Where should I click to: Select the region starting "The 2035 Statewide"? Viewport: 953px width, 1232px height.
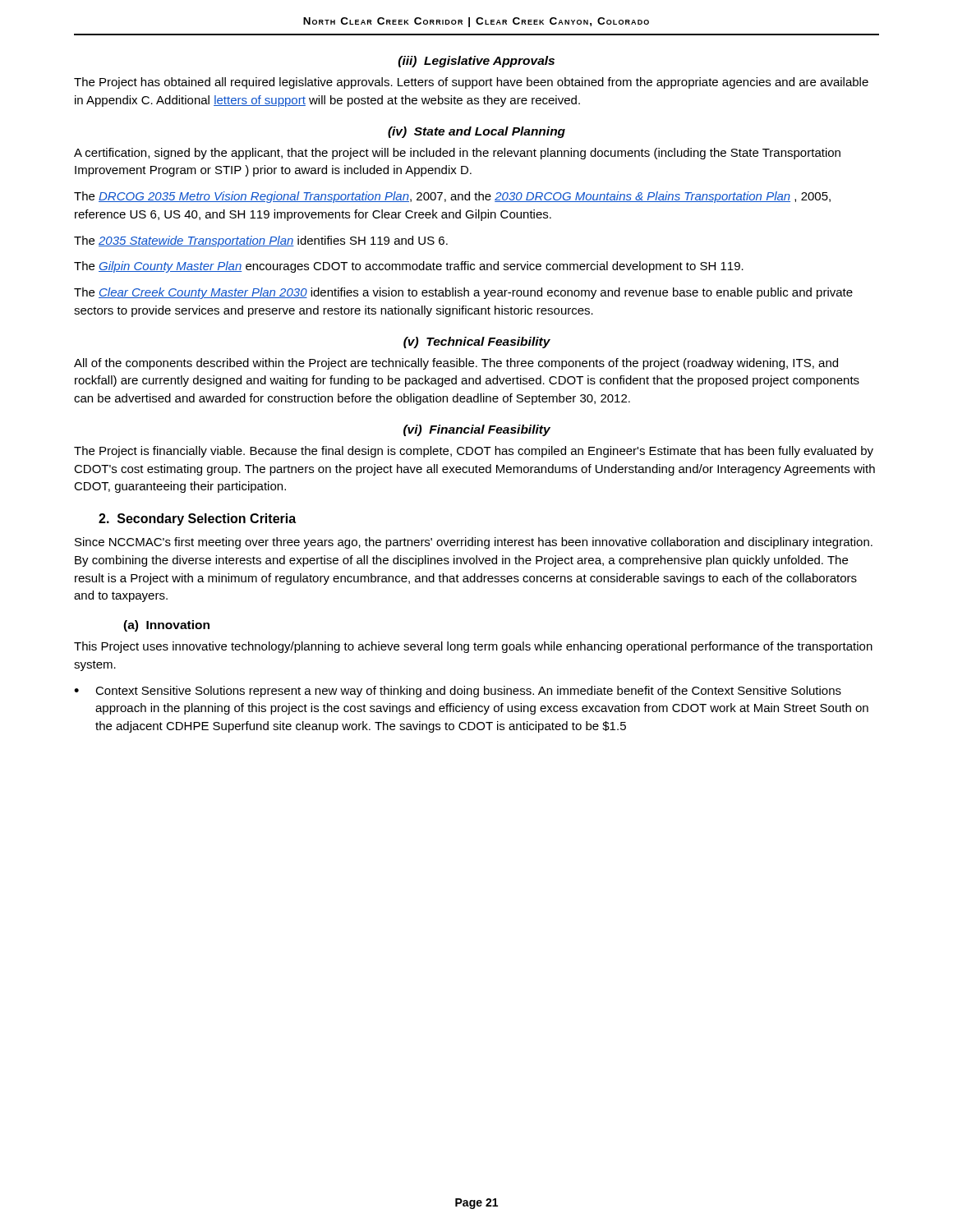[x=261, y=240]
